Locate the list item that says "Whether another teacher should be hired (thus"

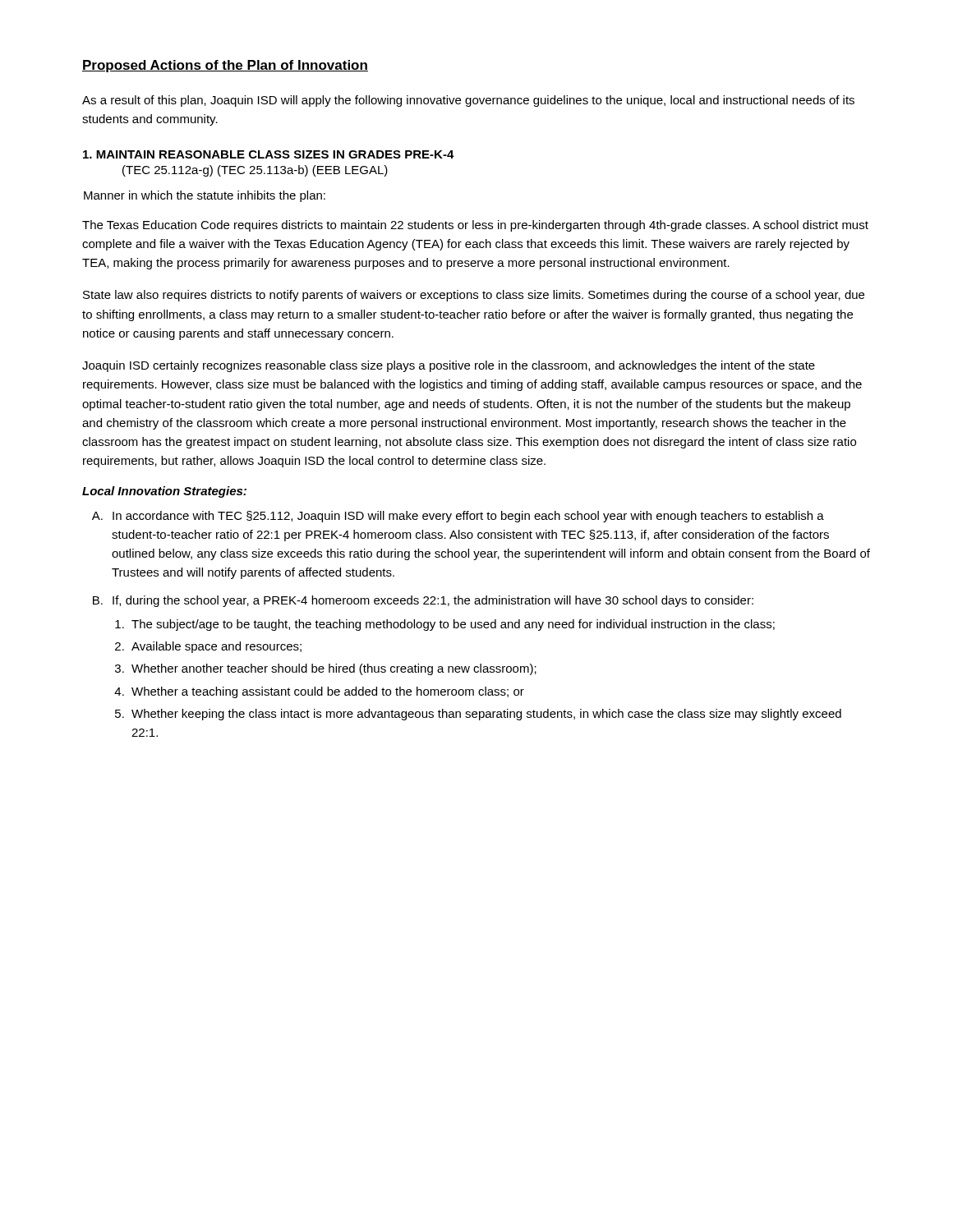click(x=334, y=668)
